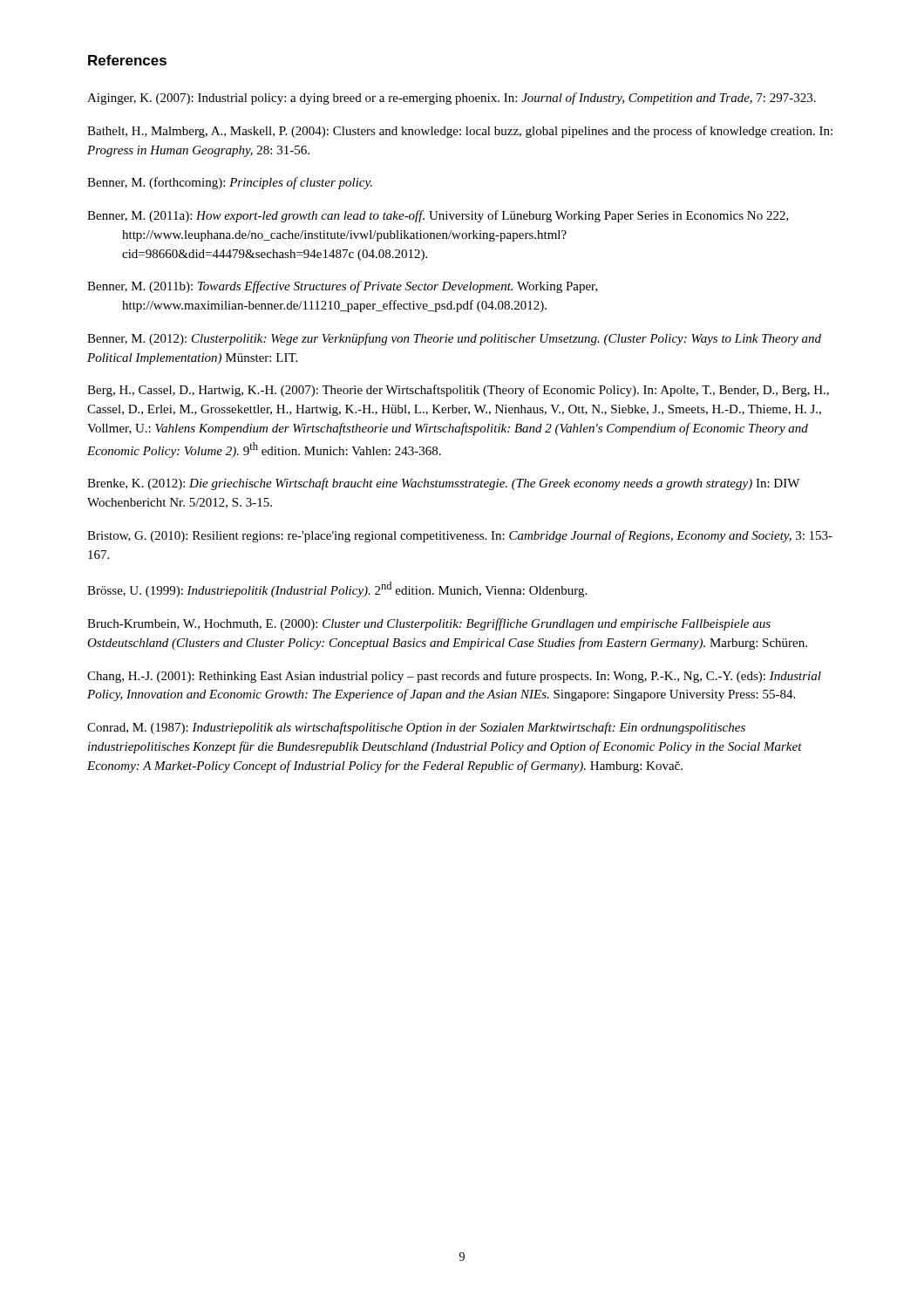
Task: Click the passage that begins "Bathelt, H., Malmberg, A., Maskell, P. (2004): Clusters"
Action: (462, 141)
